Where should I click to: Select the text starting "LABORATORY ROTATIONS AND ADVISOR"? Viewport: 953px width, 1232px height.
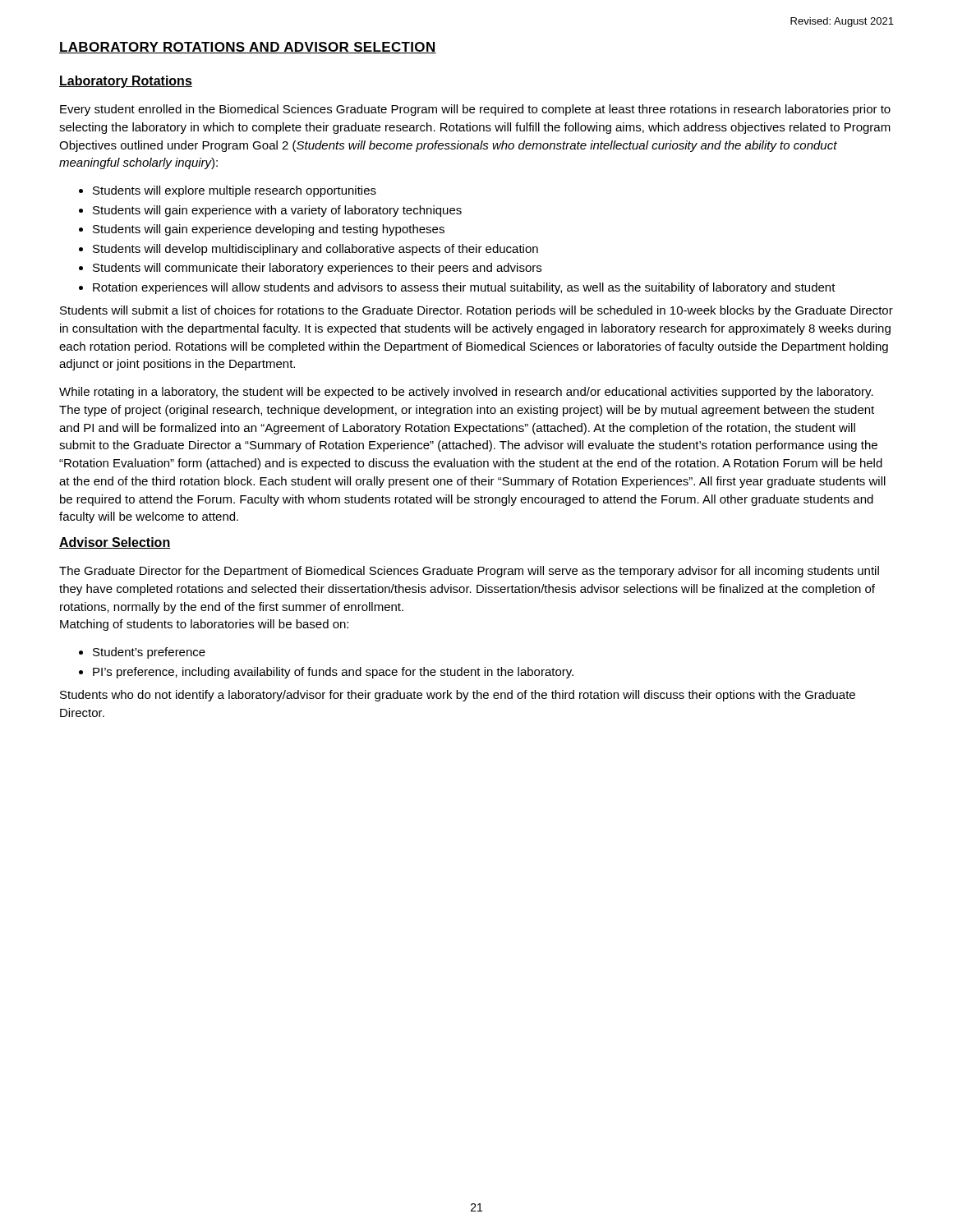[247, 47]
